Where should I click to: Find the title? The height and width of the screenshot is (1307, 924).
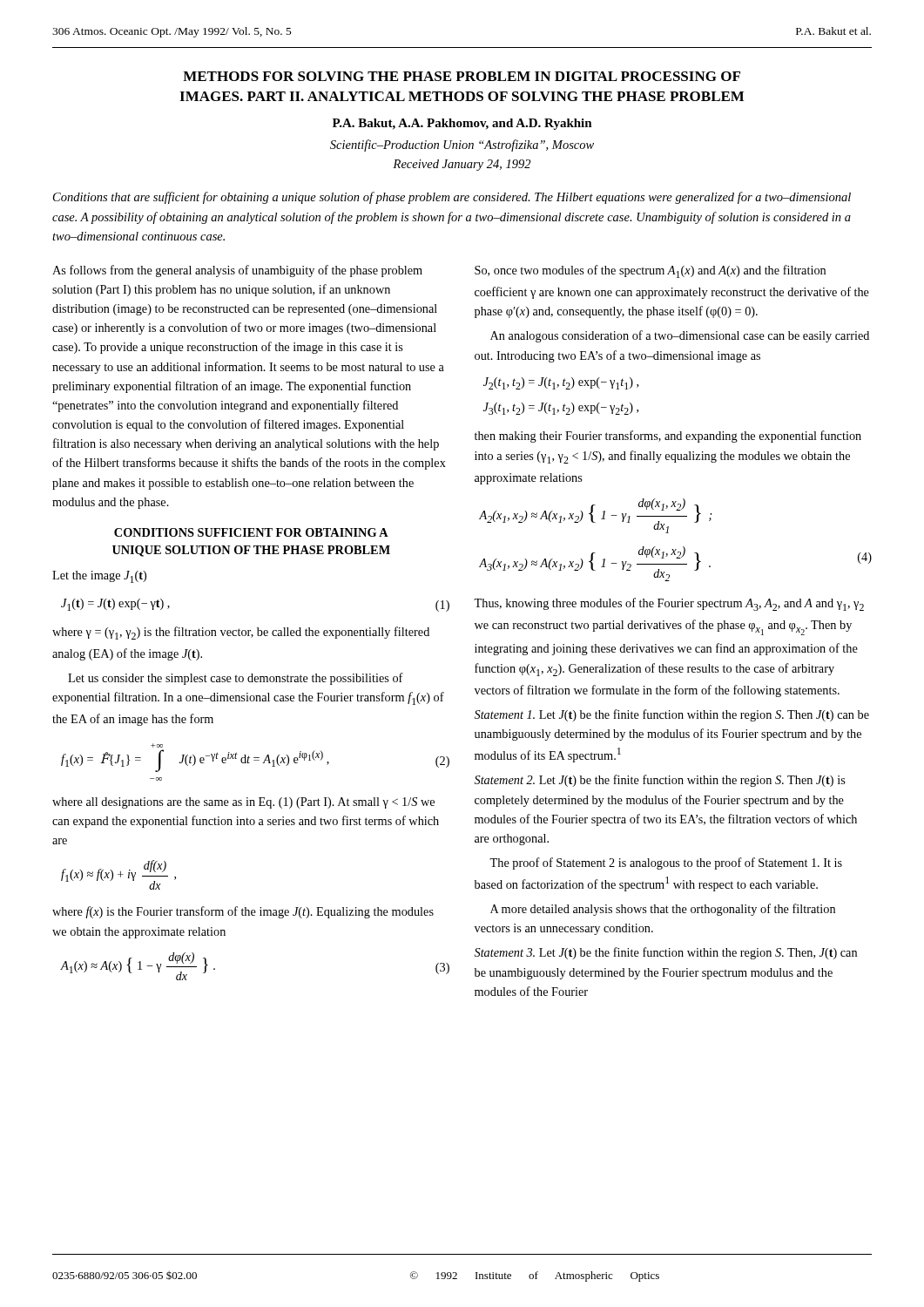point(462,87)
